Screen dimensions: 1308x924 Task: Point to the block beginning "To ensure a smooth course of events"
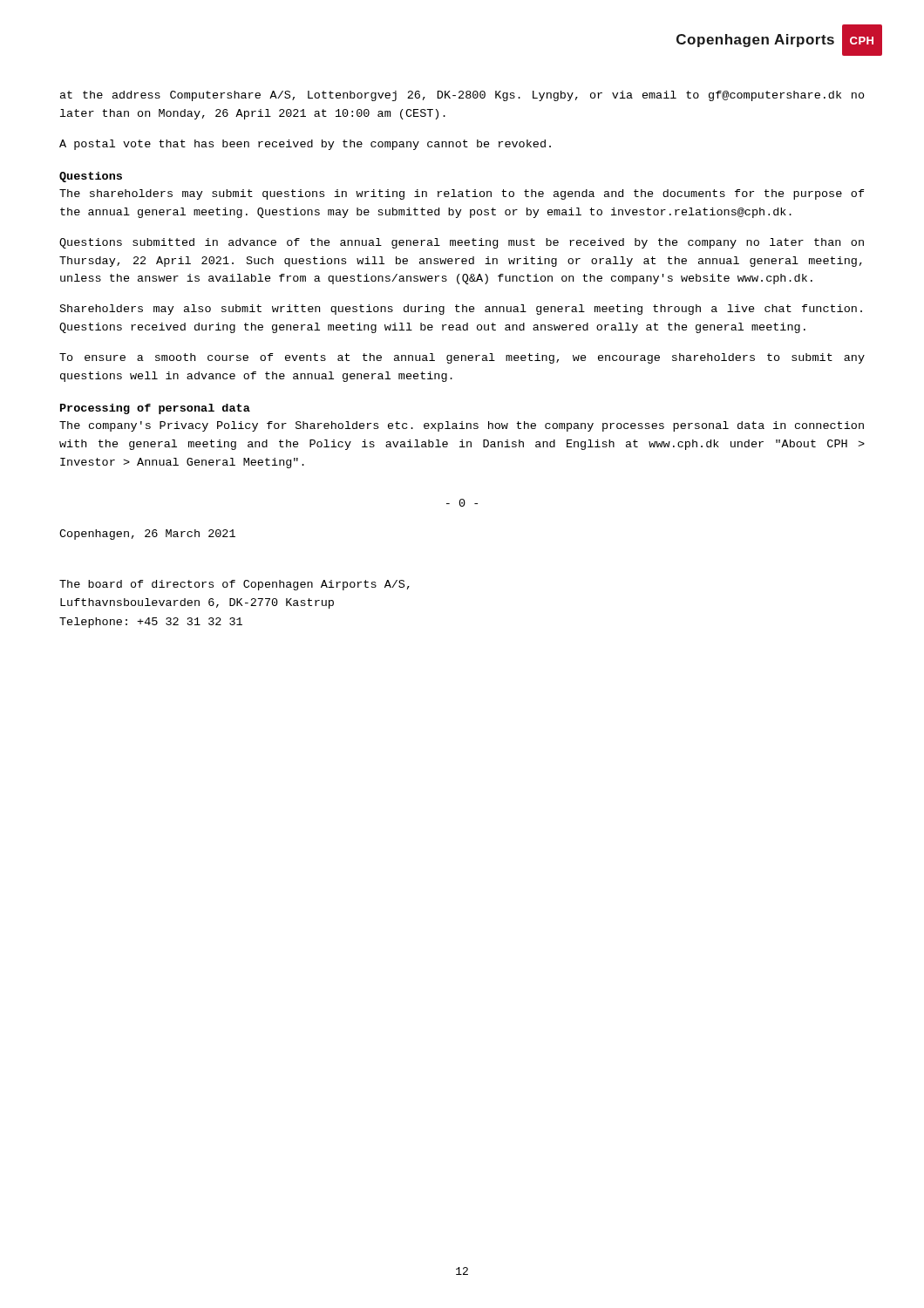tap(462, 367)
